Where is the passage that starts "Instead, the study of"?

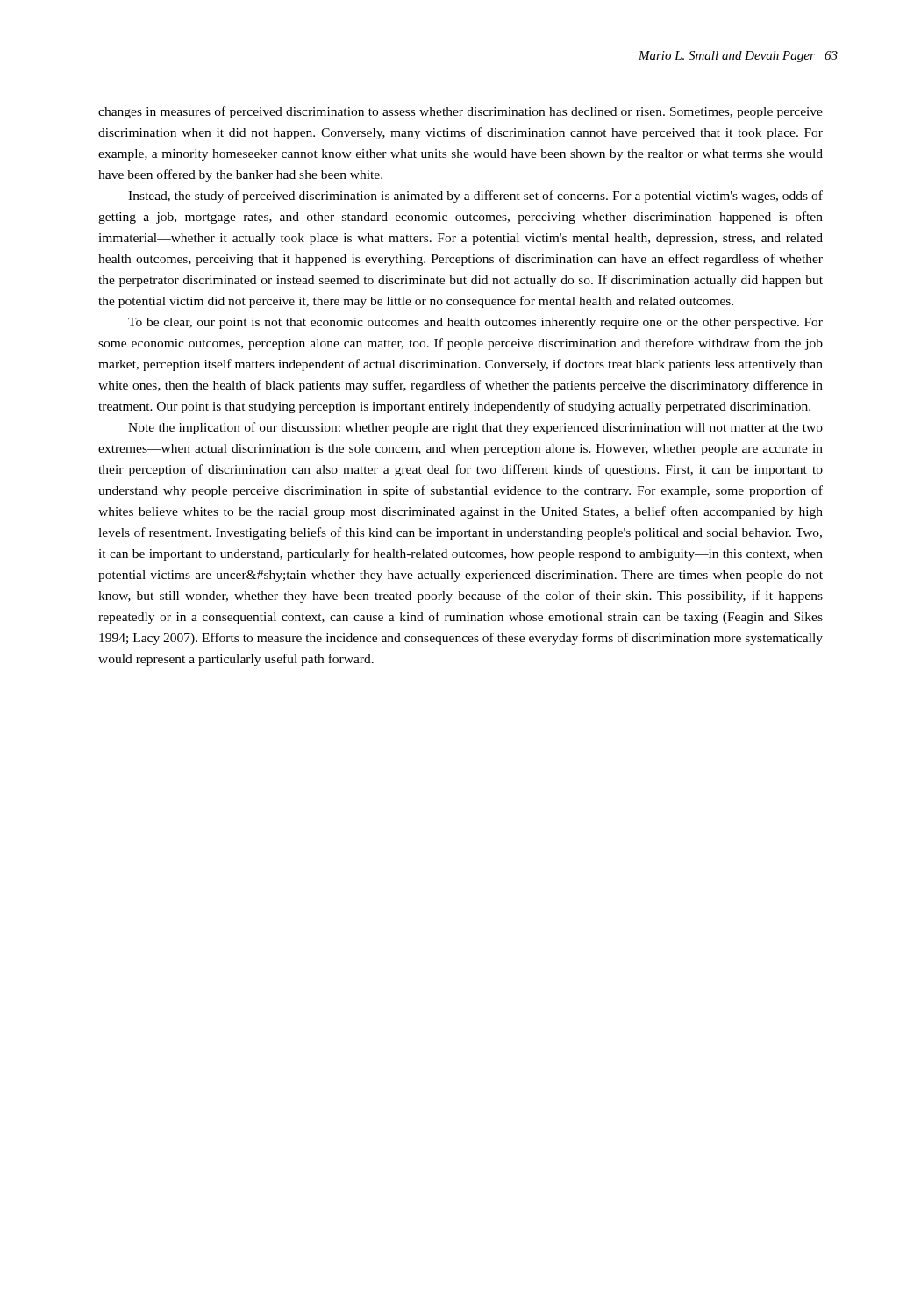(x=460, y=248)
